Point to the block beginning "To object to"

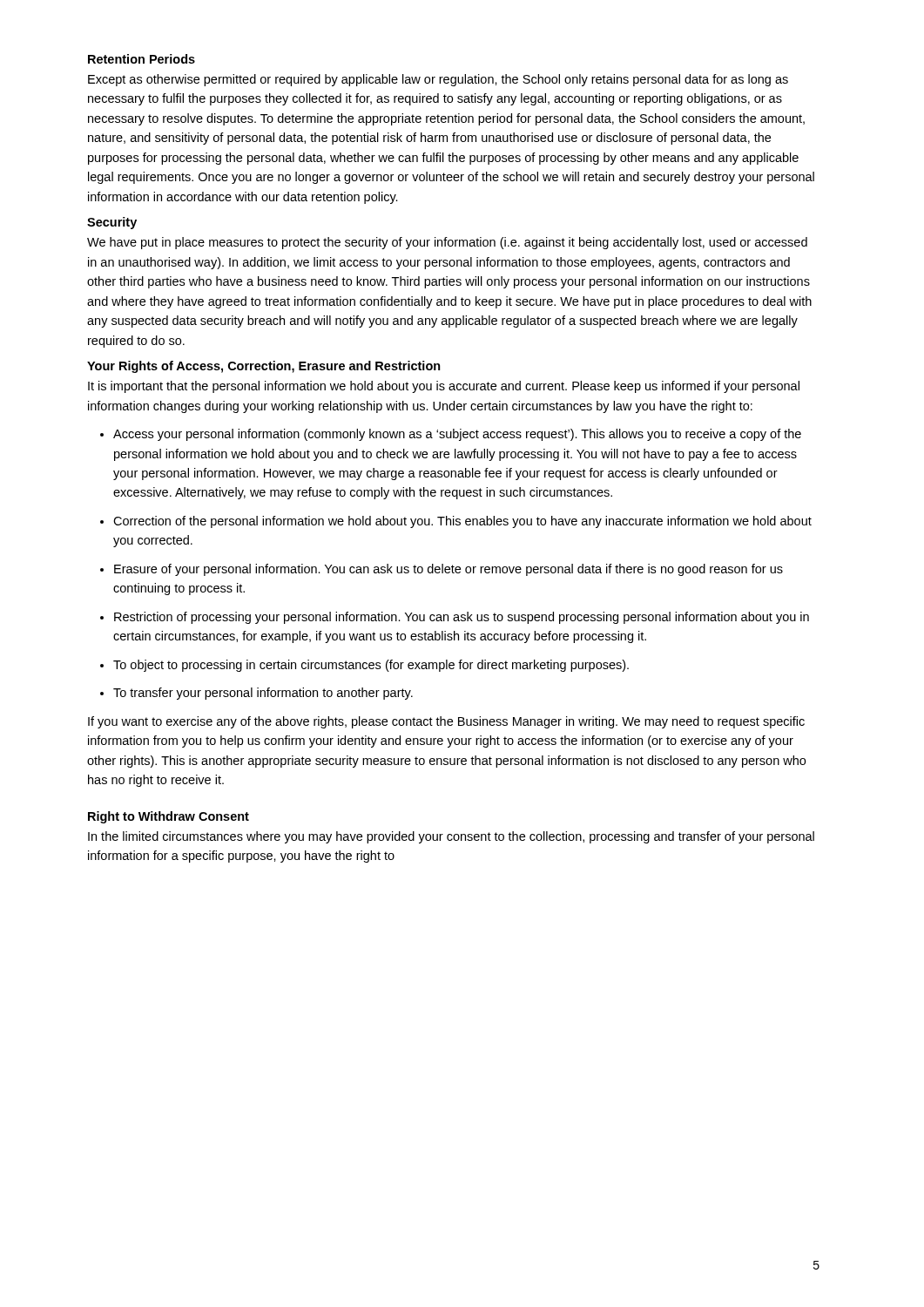pos(371,665)
